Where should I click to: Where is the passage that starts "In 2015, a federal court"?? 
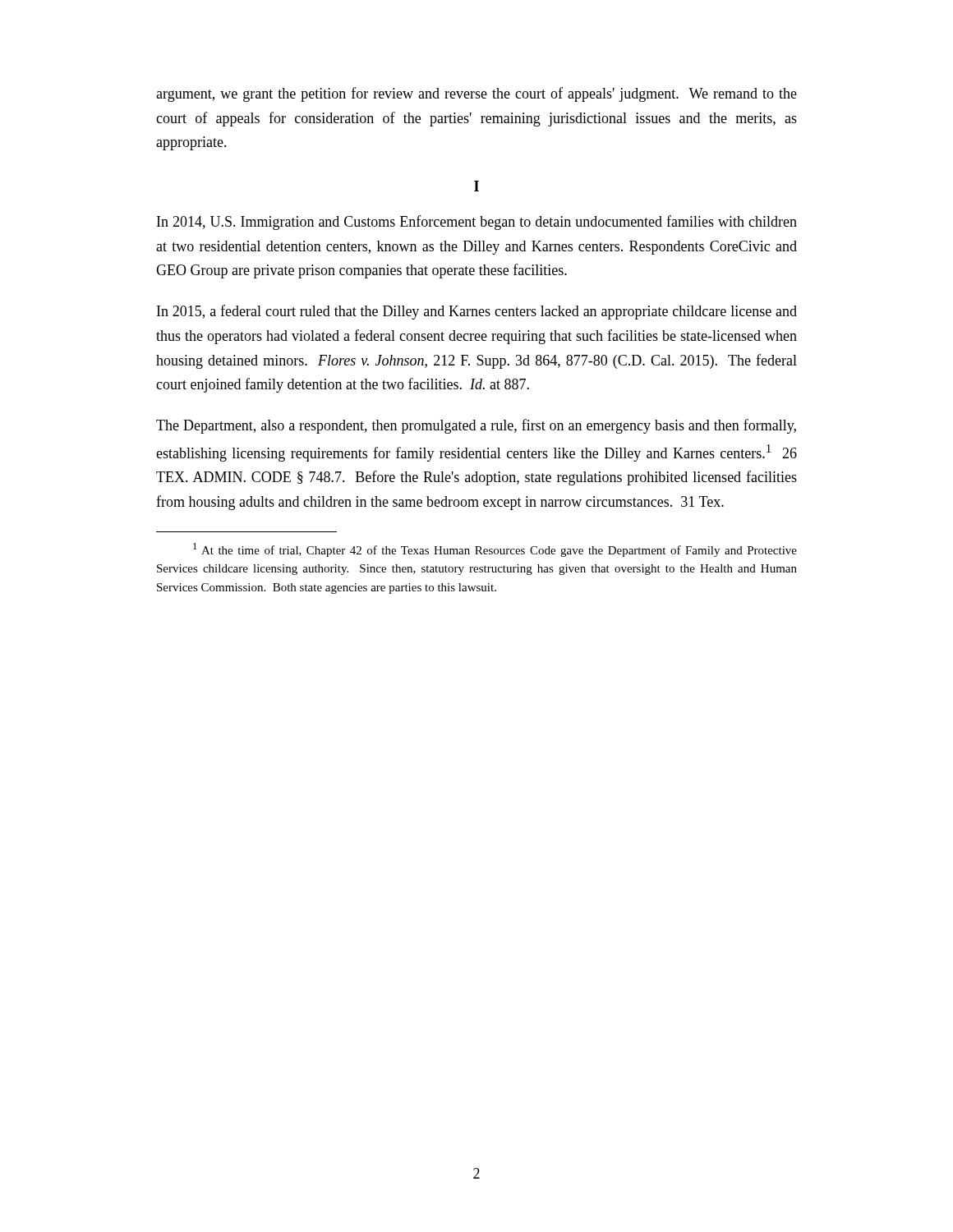tap(476, 349)
